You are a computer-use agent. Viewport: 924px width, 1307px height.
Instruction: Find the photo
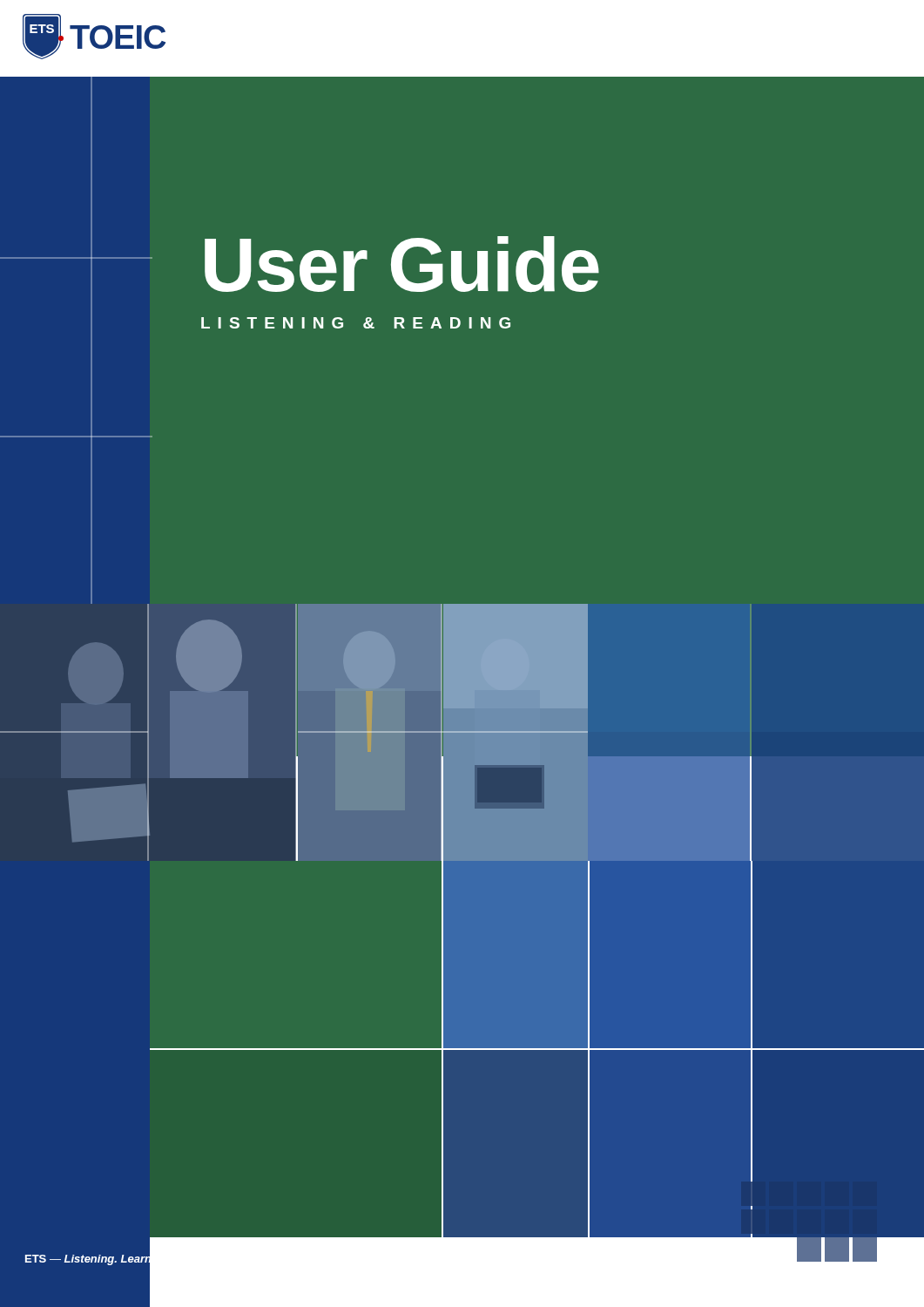coord(294,732)
